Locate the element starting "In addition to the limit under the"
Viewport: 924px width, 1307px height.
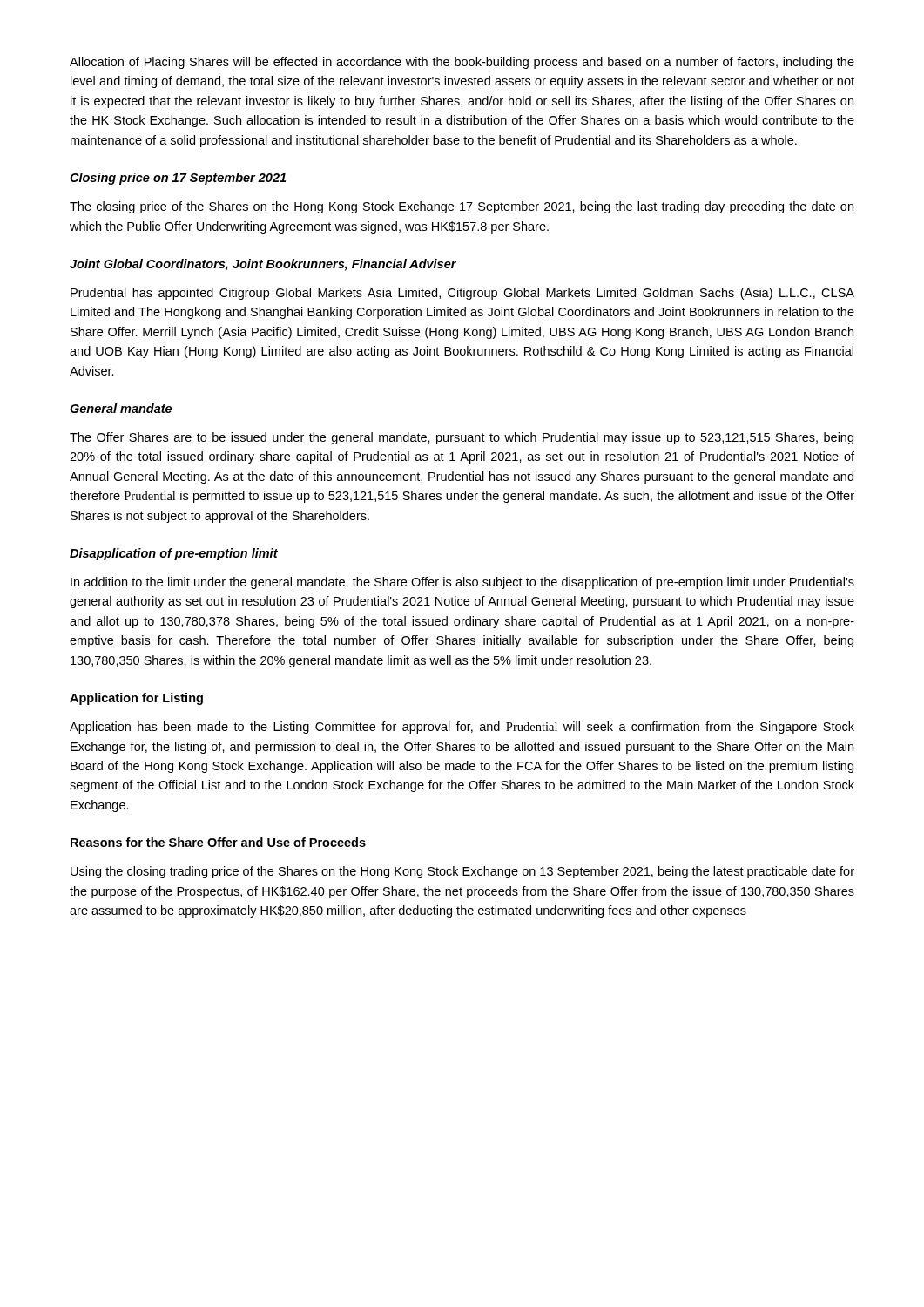[462, 621]
